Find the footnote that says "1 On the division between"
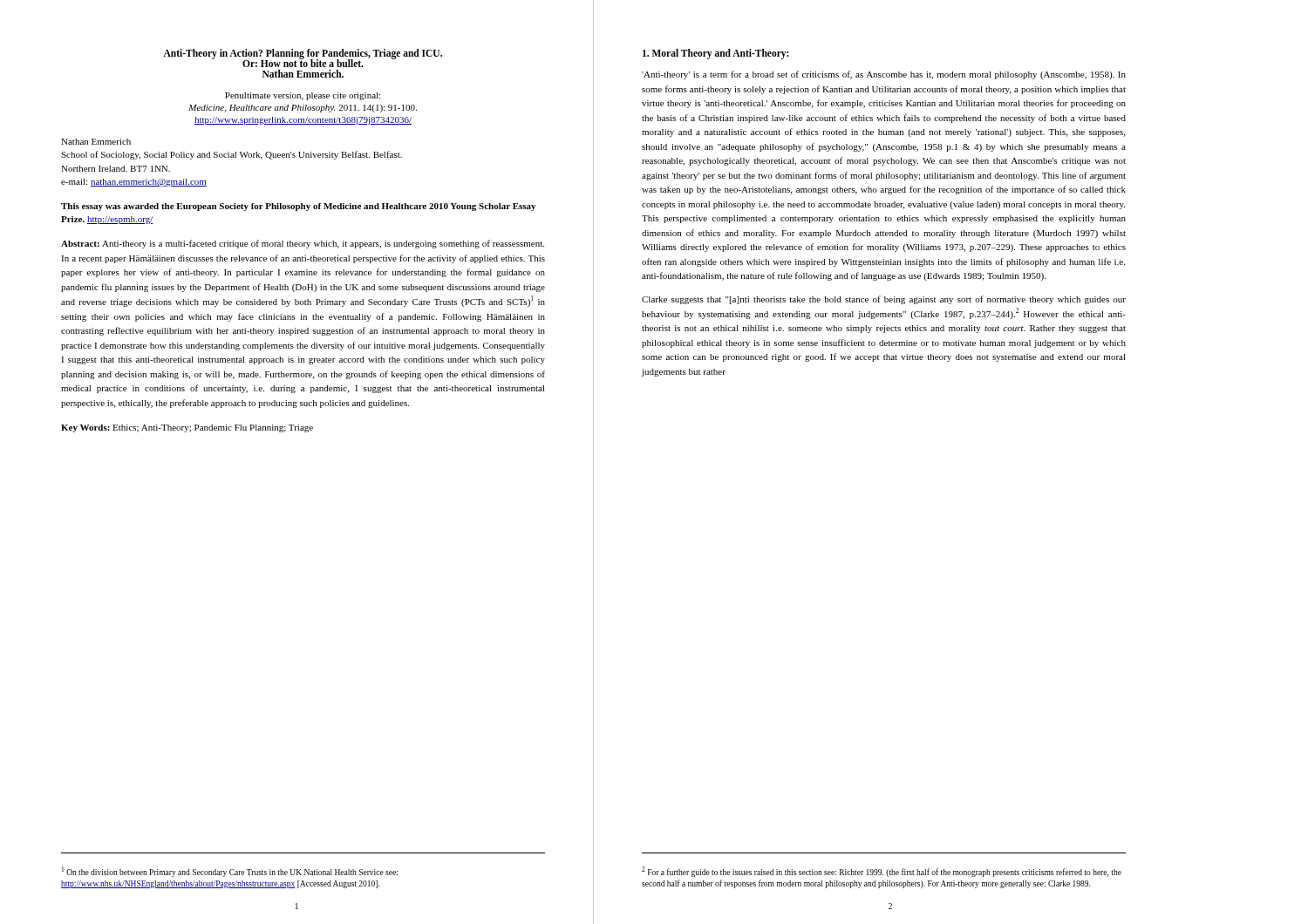Screen dimensions: 924x1308 click(303, 877)
